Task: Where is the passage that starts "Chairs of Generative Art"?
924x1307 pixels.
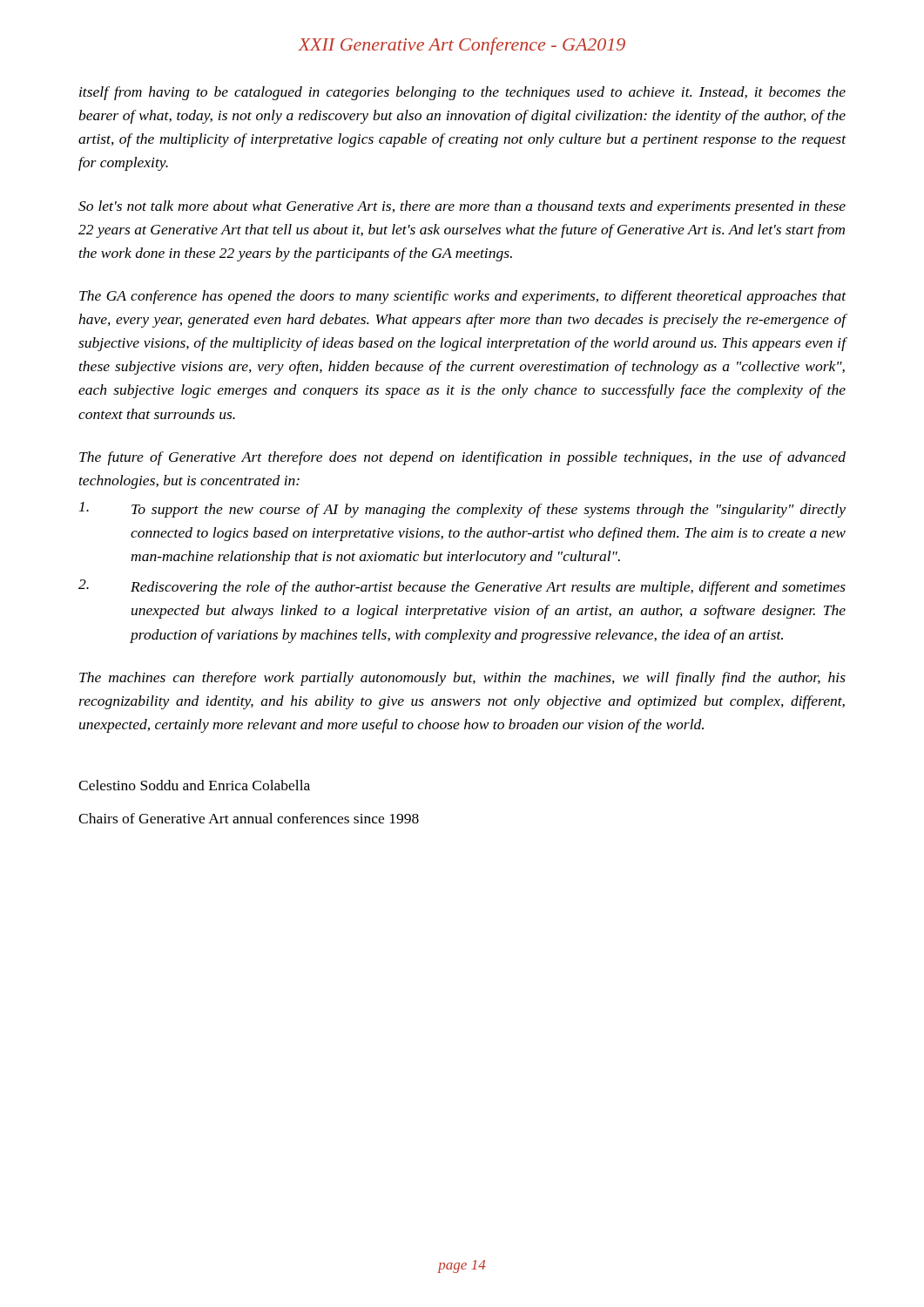Action: (x=249, y=818)
